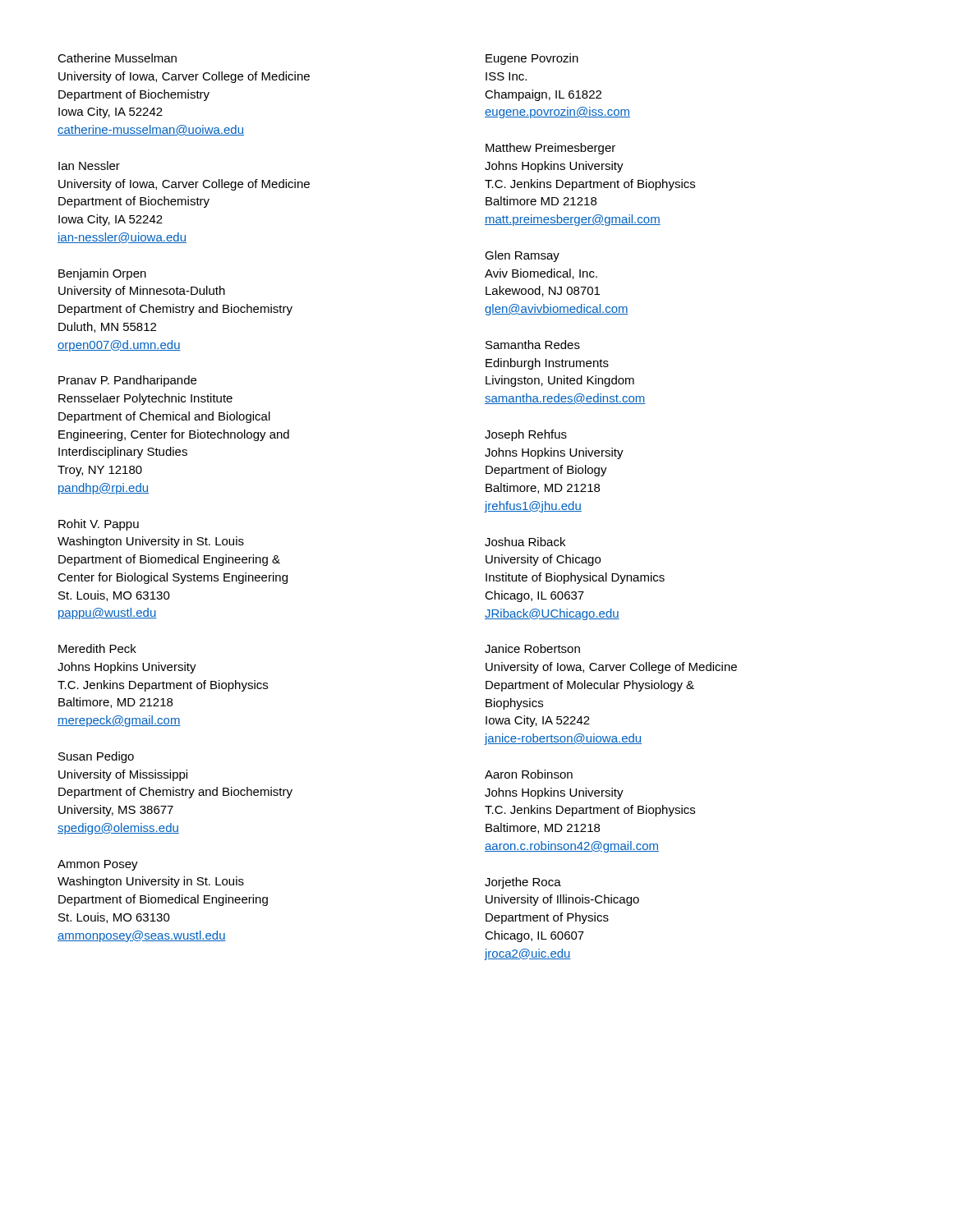Locate the text block containing "Meredith Peck Johns Hopkins University"
The width and height of the screenshot is (953, 1232).
click(x=255, y=684)
